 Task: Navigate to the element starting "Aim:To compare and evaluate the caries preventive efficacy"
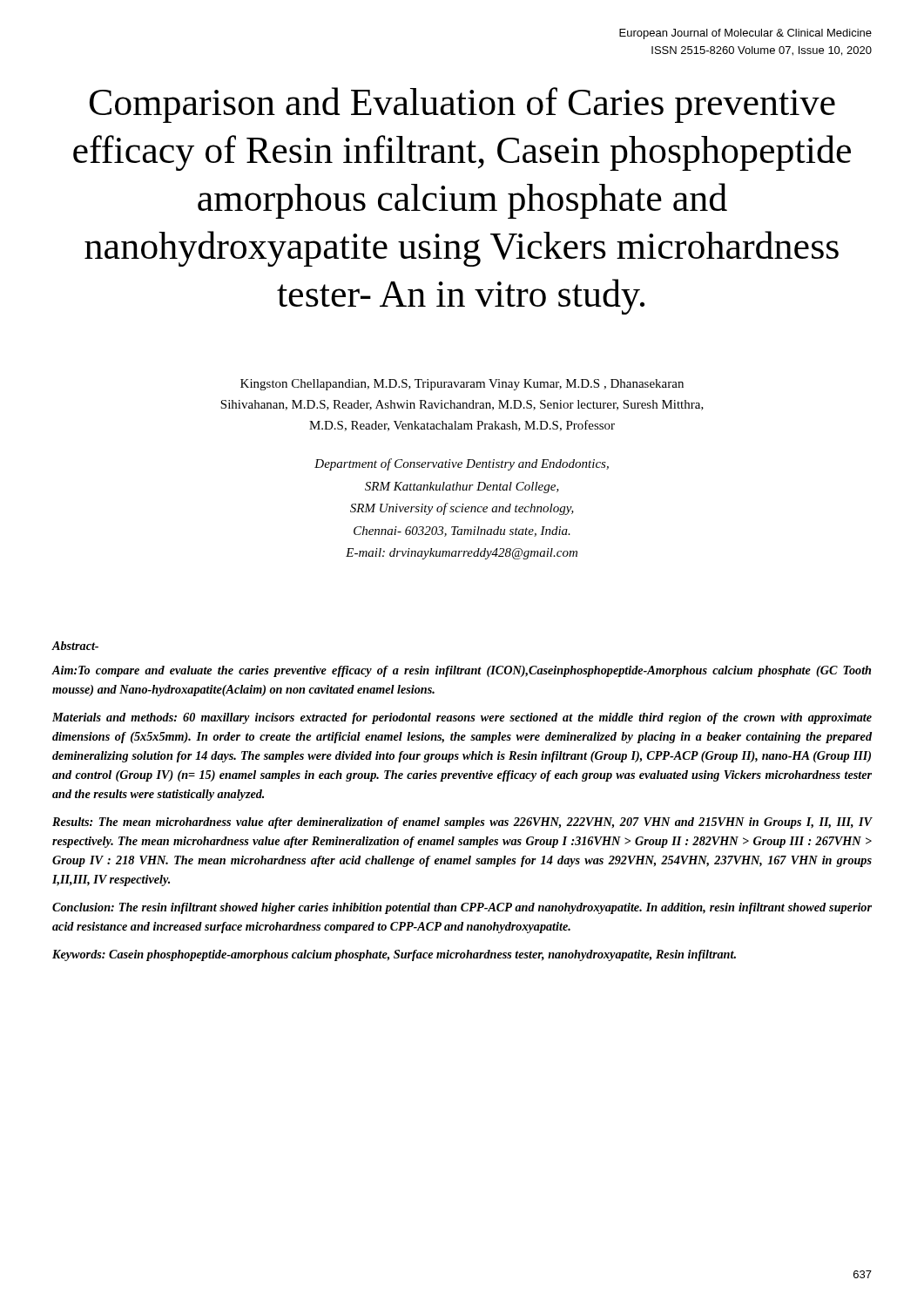click(x=462, y=680)
